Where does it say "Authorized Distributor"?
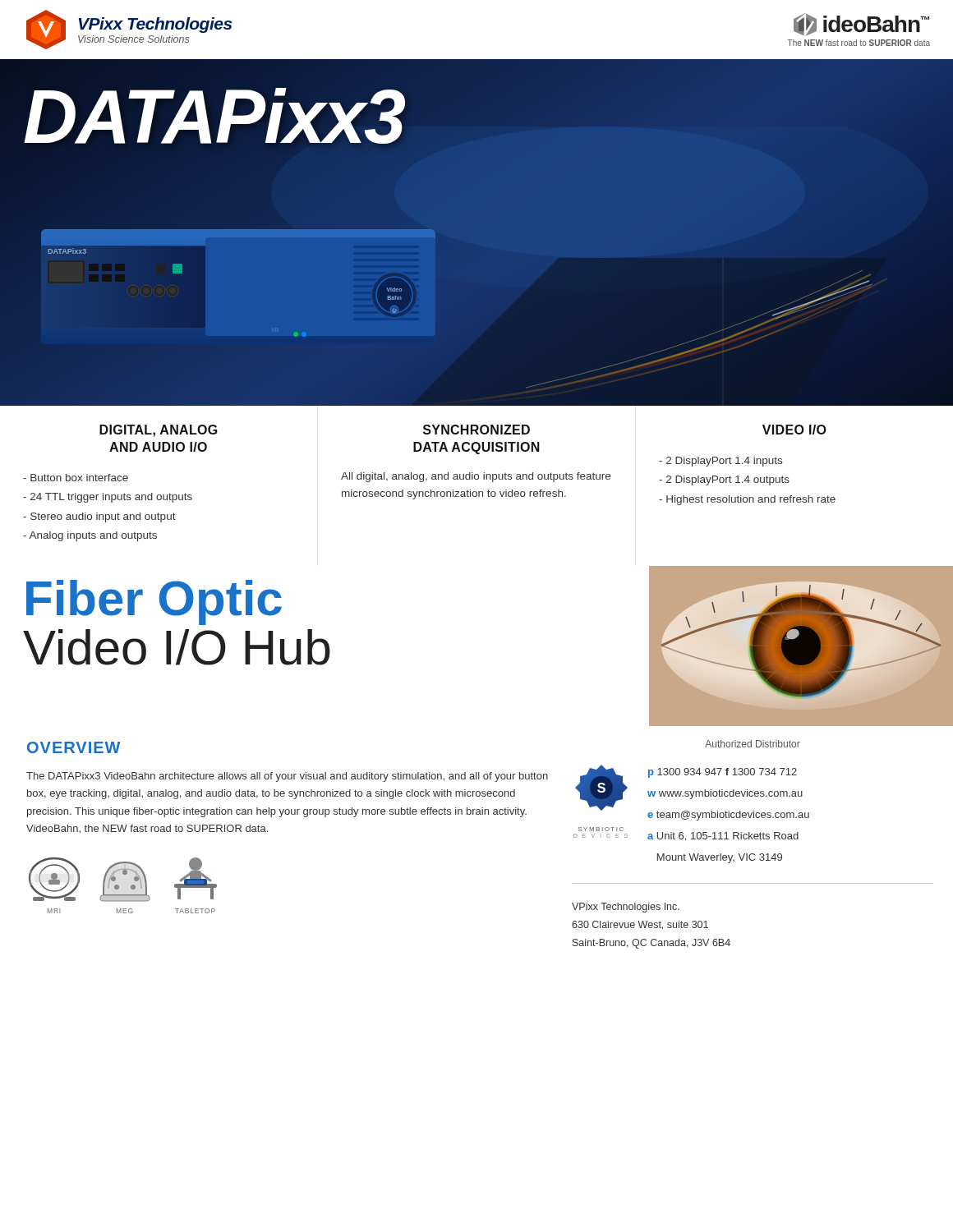 [753, 744]
